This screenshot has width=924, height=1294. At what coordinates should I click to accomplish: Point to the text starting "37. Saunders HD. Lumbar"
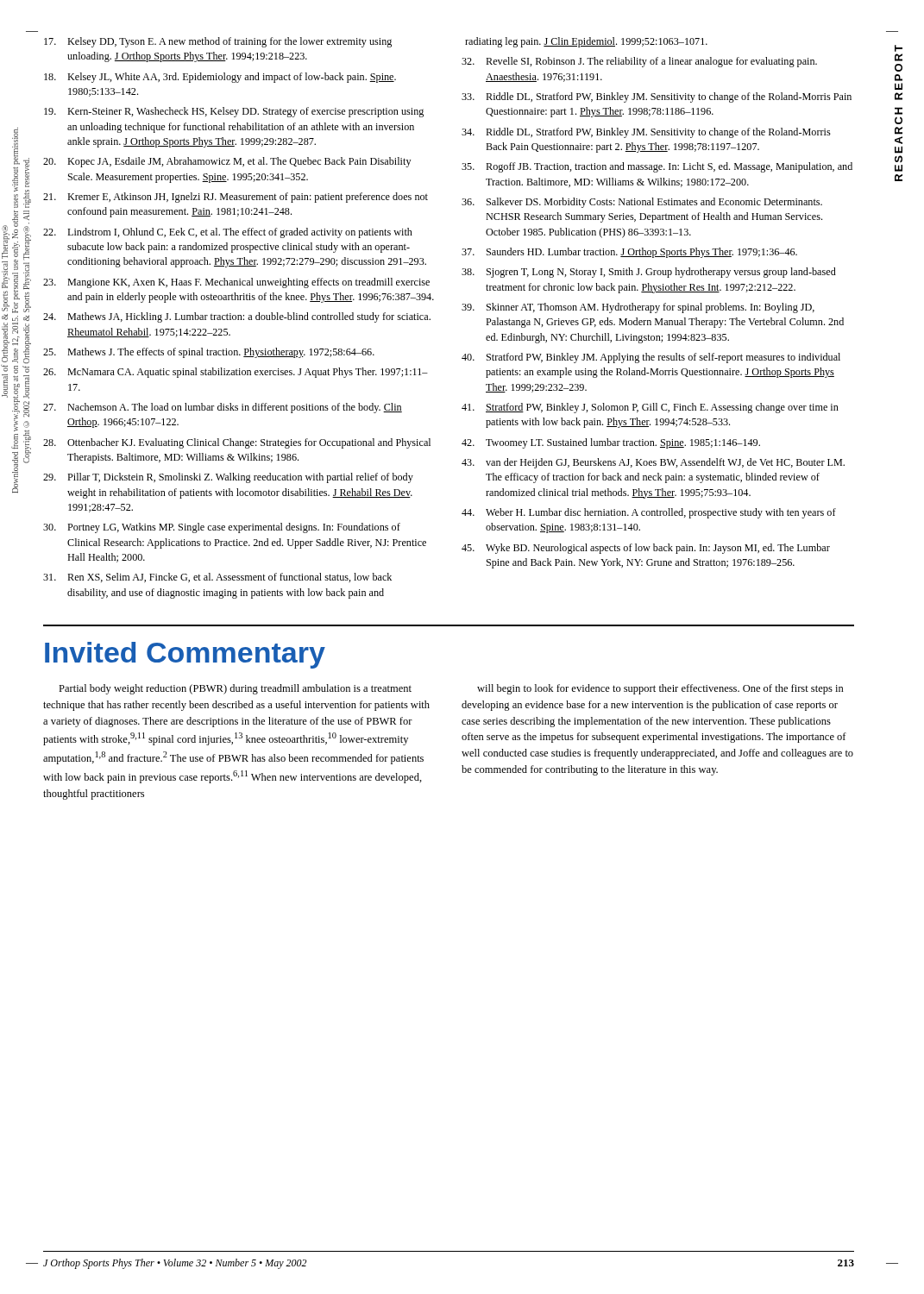coord(658,252)
